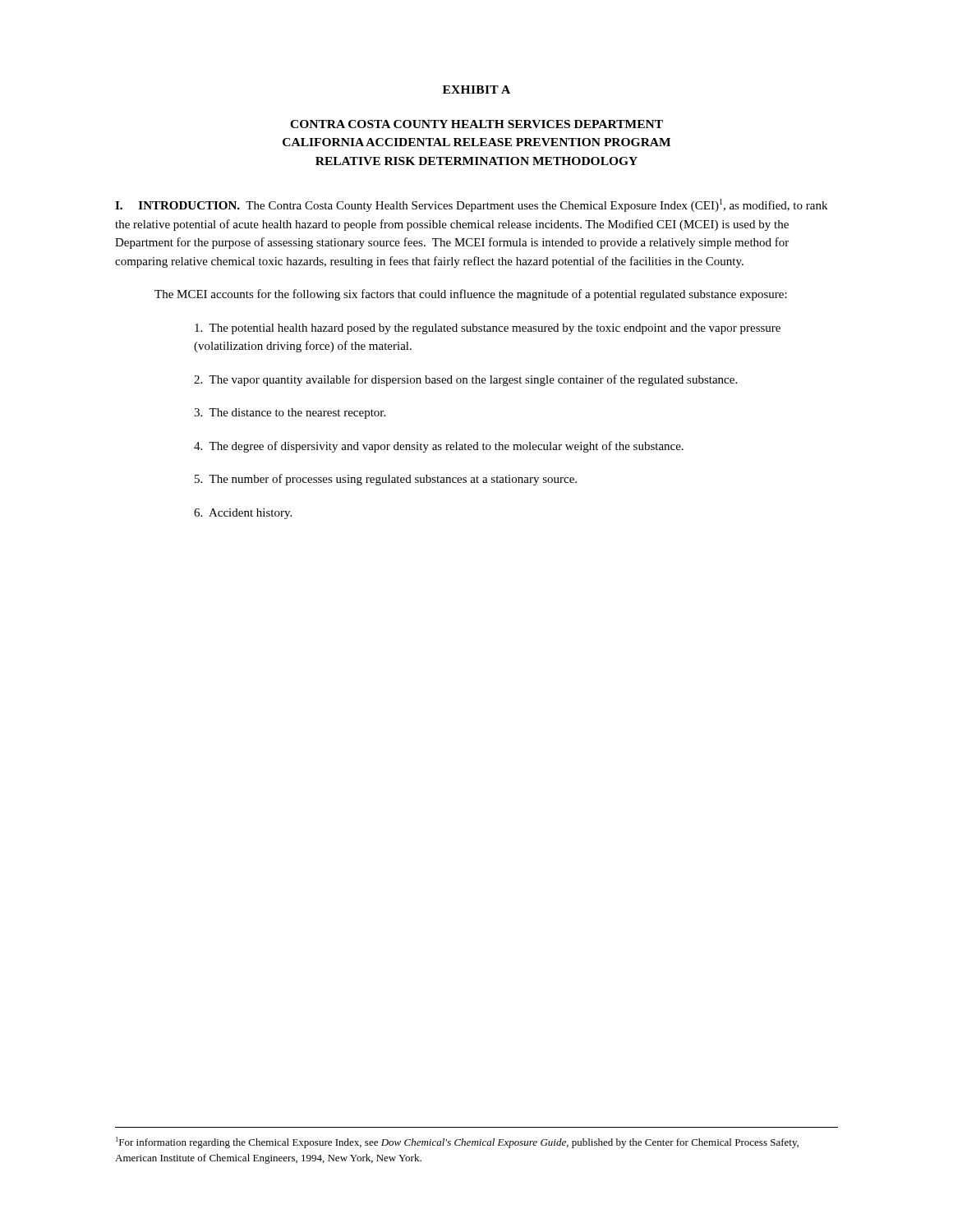Point to the block starting "EXHIBIT A"
The height and width of the screenshot is (1232, 953).
[476, 89]
